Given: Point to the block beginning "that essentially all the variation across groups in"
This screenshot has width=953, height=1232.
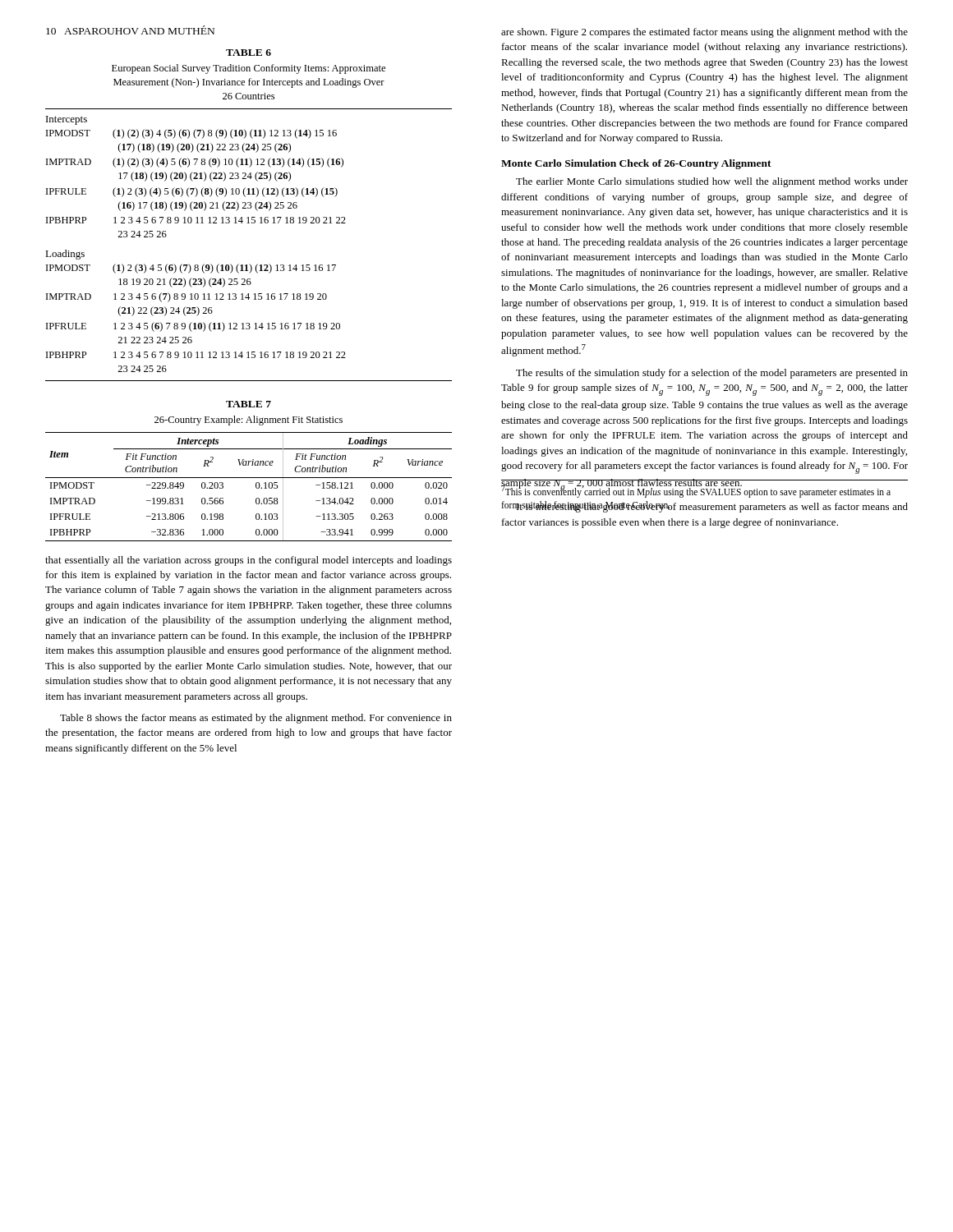Looking at the screenshot, I should (248, 628).
